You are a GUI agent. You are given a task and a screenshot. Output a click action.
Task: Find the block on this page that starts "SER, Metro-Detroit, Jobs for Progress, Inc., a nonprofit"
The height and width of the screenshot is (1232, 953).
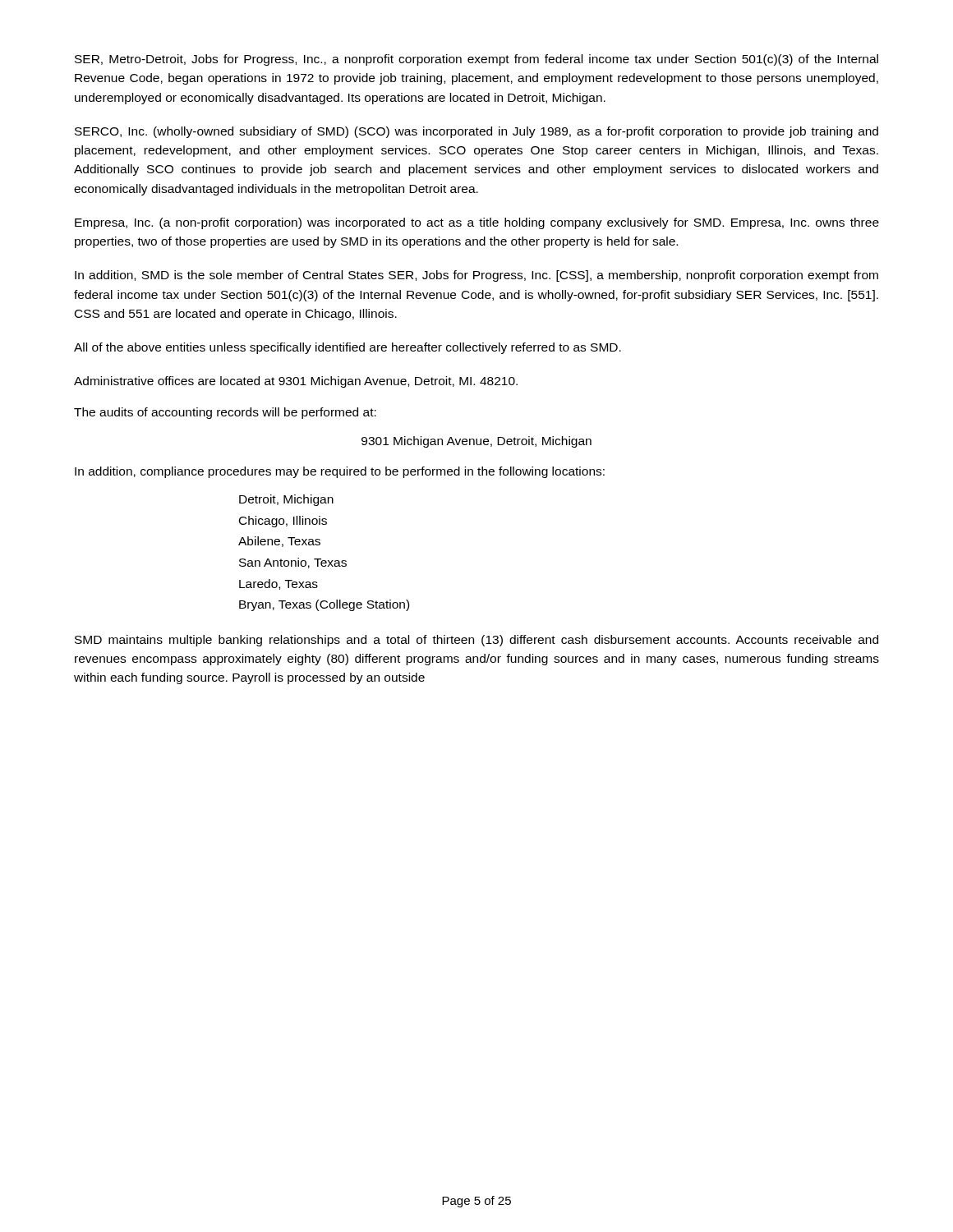tap(476, 78)
